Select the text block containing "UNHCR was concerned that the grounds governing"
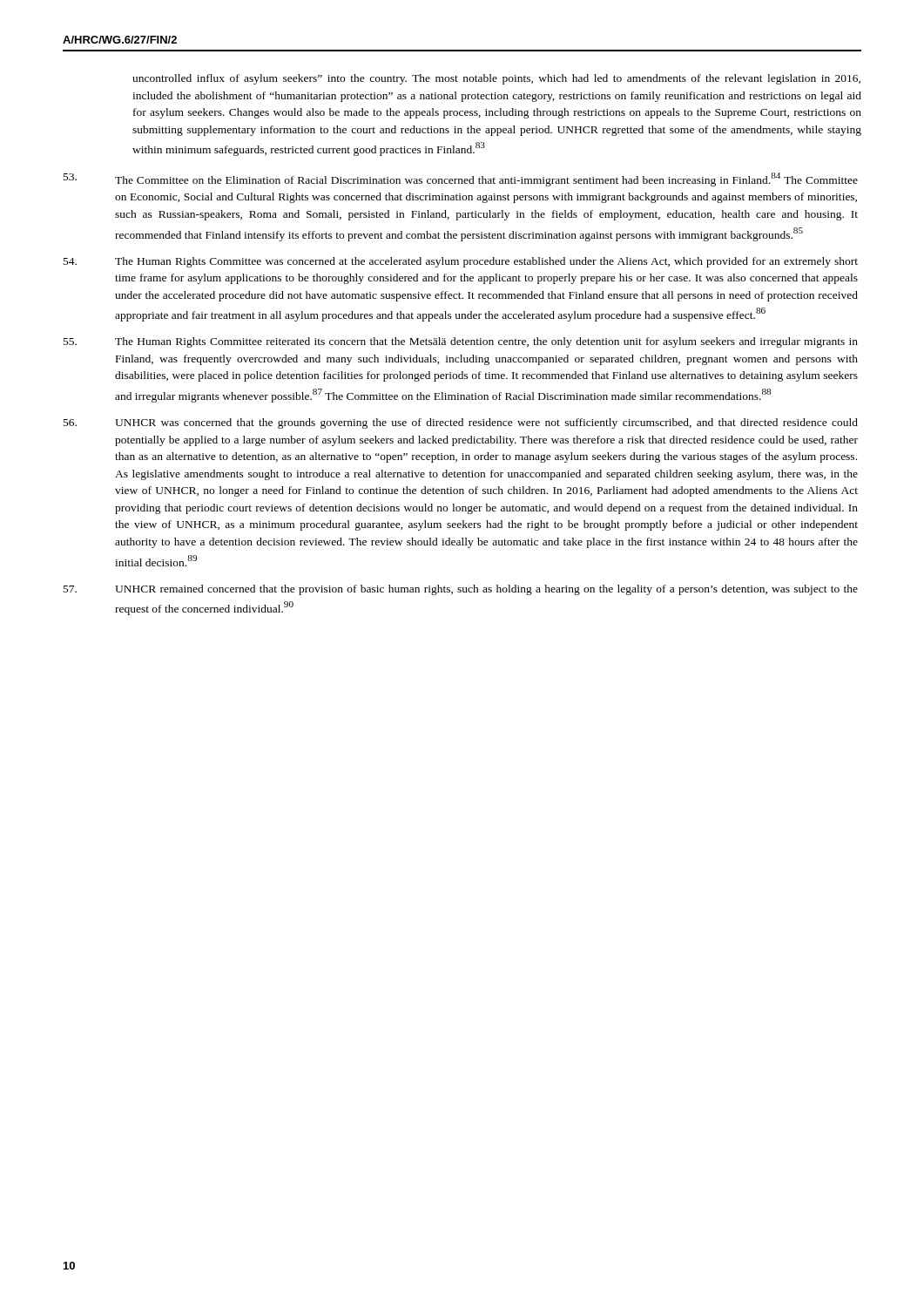Viewport: 924px width, 1307px height. tap(460, 492)
